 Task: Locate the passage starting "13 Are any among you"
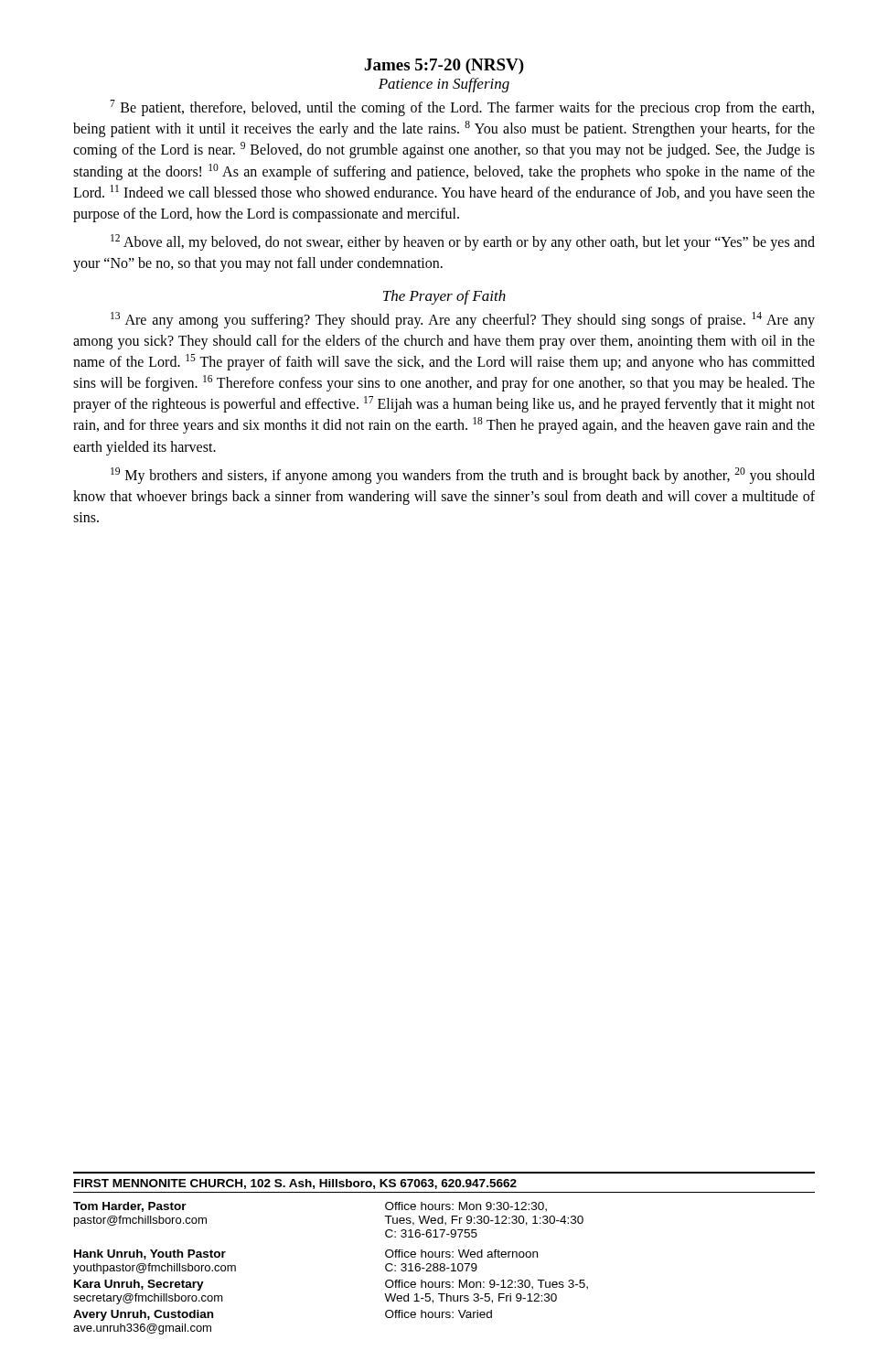click(x=444, y=418)
